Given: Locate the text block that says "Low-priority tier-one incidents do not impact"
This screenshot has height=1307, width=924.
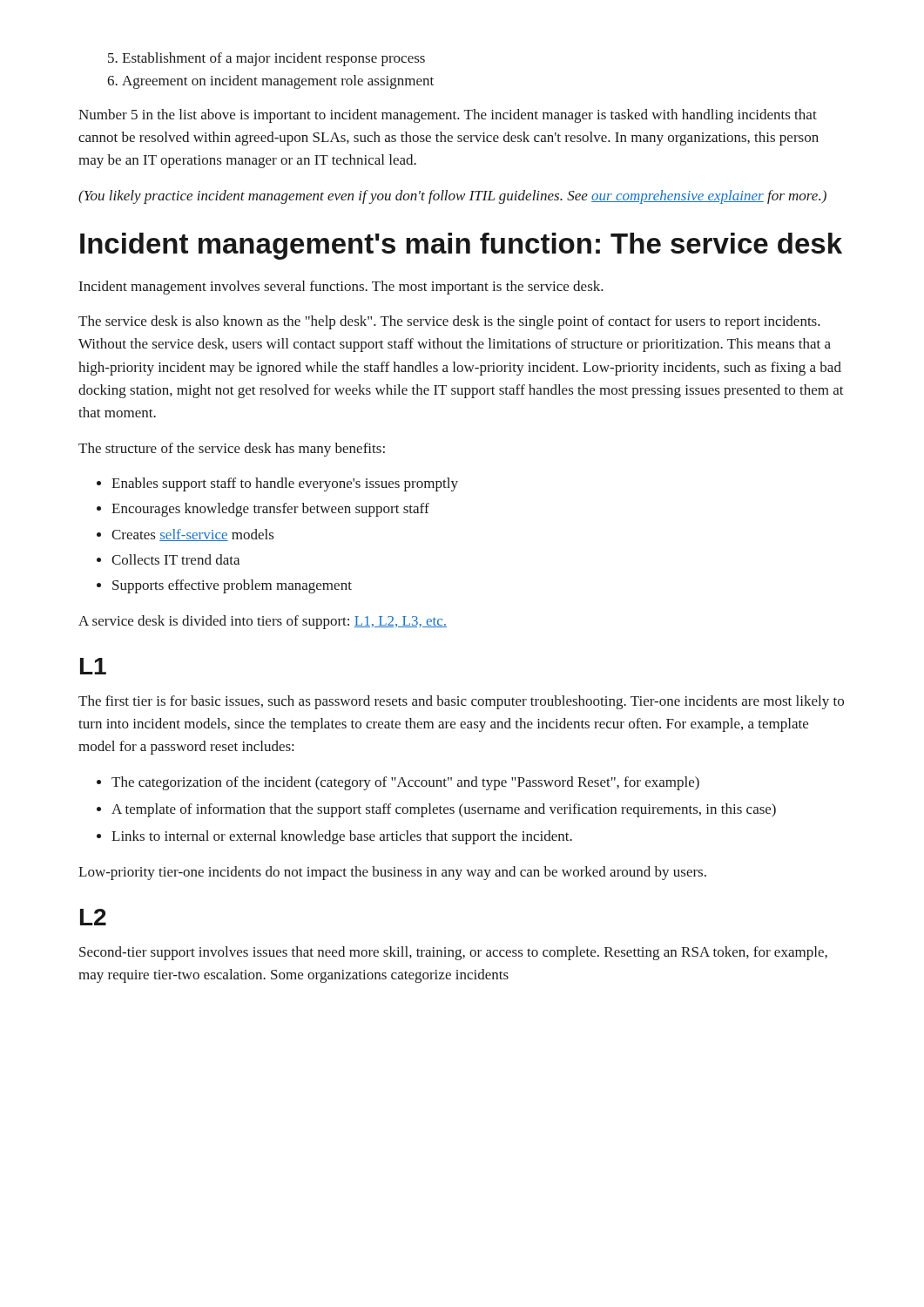Looking at the screenshot, I should [462, 872].
